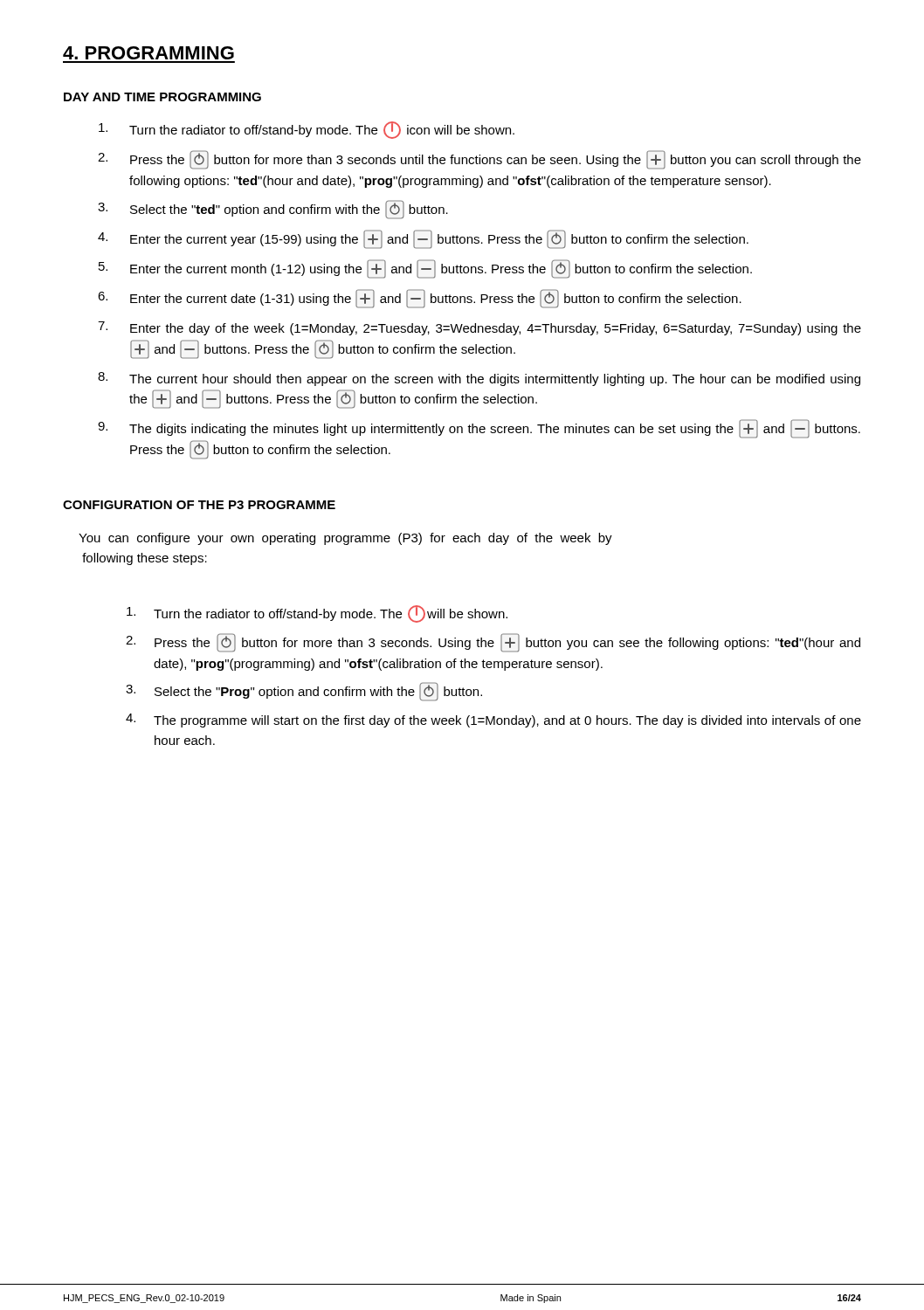Select the list item that reads "9. The digits indicating the minutes light"
Viewport: 924px width, 1310px height.
click(469, 439)
